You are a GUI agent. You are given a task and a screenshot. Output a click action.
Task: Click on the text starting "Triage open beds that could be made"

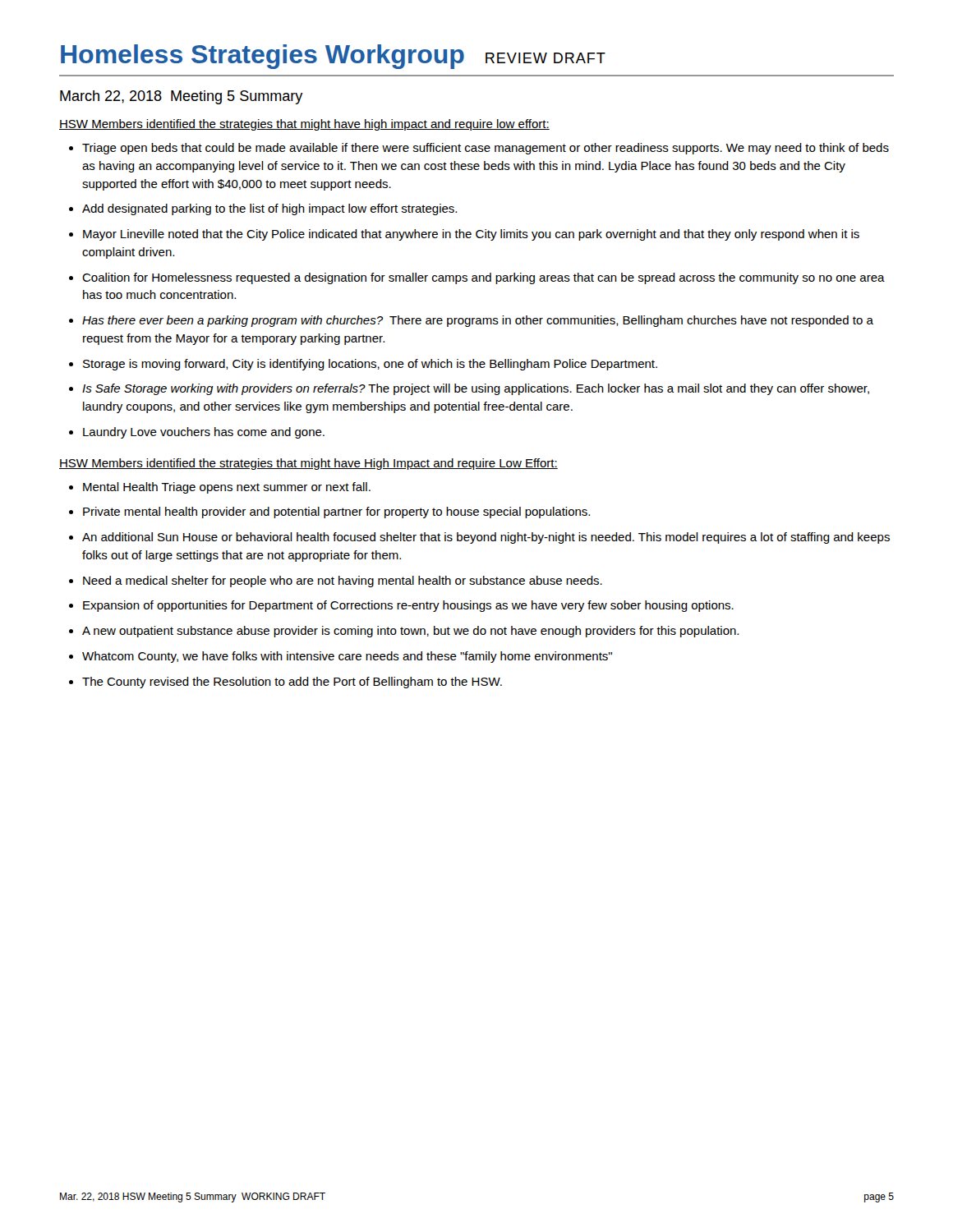click(486, 165)
